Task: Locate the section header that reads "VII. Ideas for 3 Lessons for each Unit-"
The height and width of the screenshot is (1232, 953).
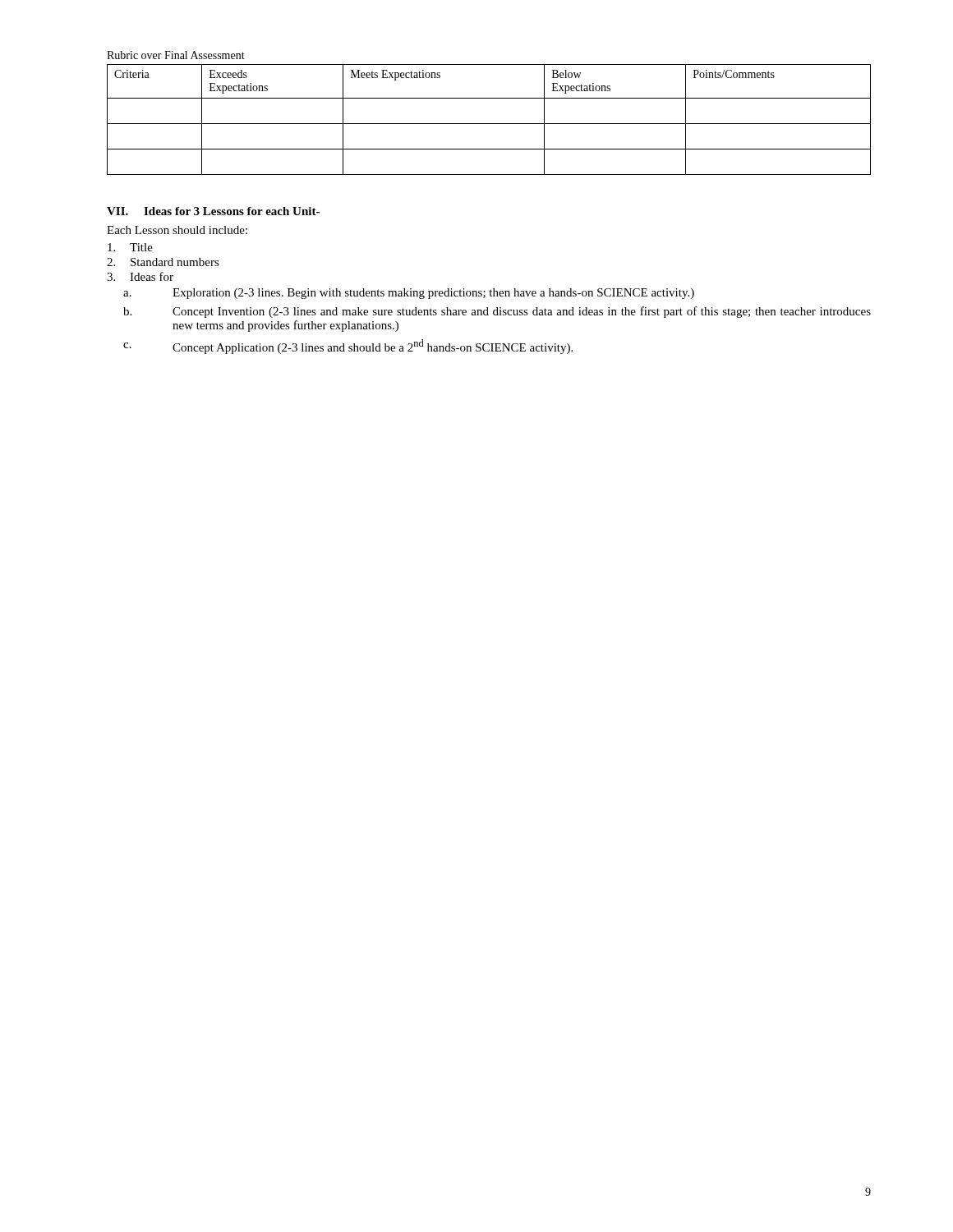Action: 213,211
